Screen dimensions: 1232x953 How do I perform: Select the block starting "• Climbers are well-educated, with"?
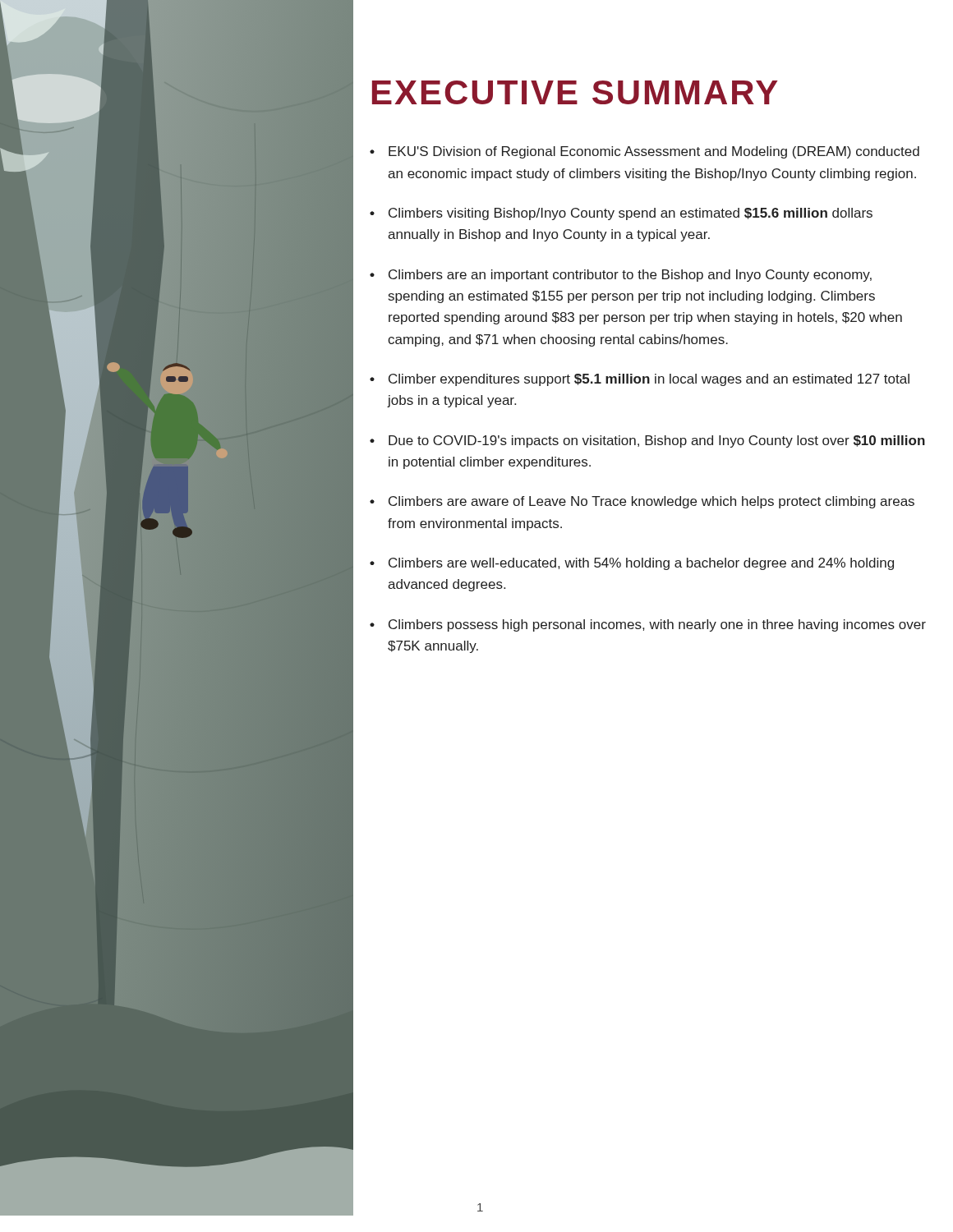[x=632, y=573]
